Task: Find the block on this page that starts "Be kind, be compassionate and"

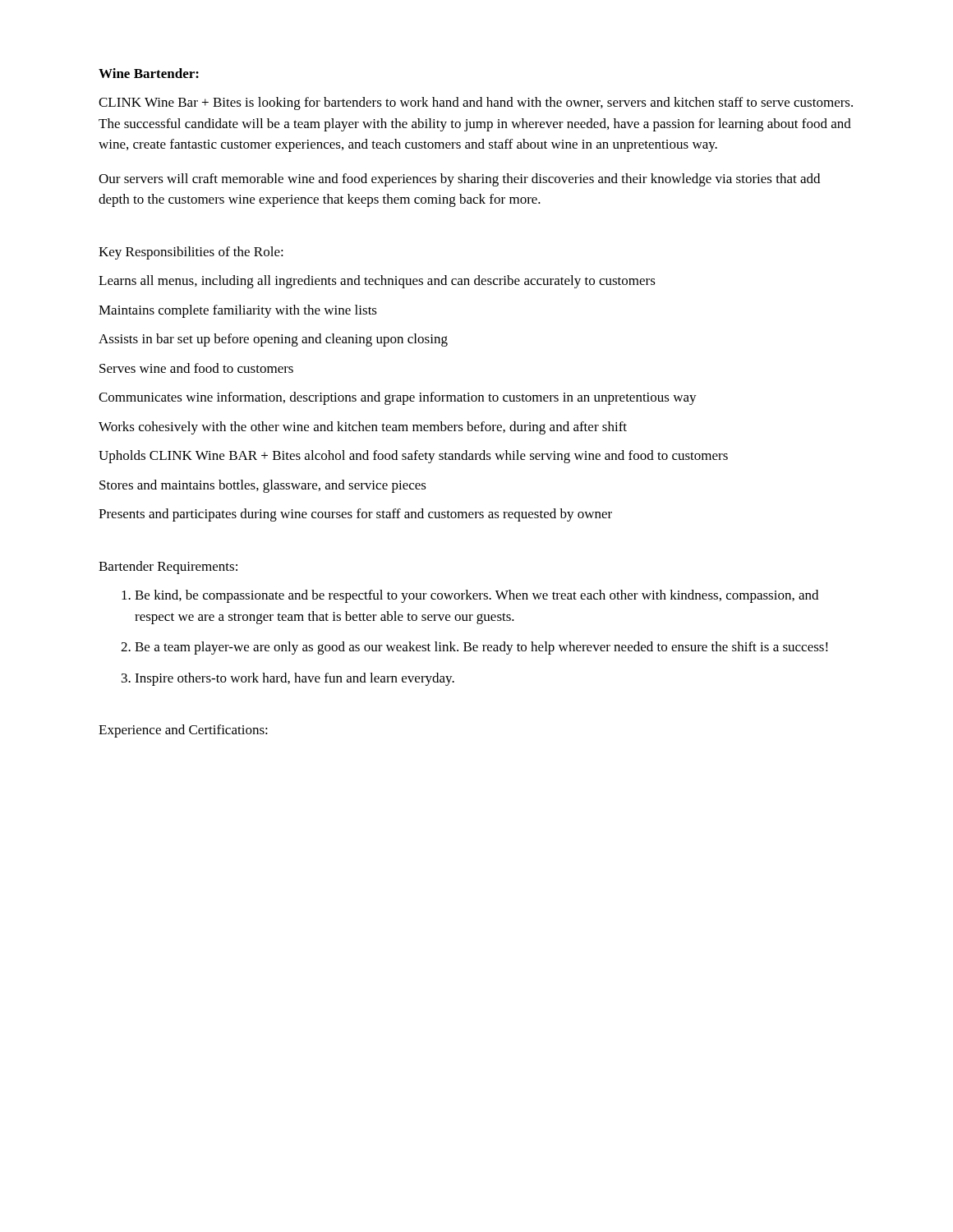Action: 485,637
